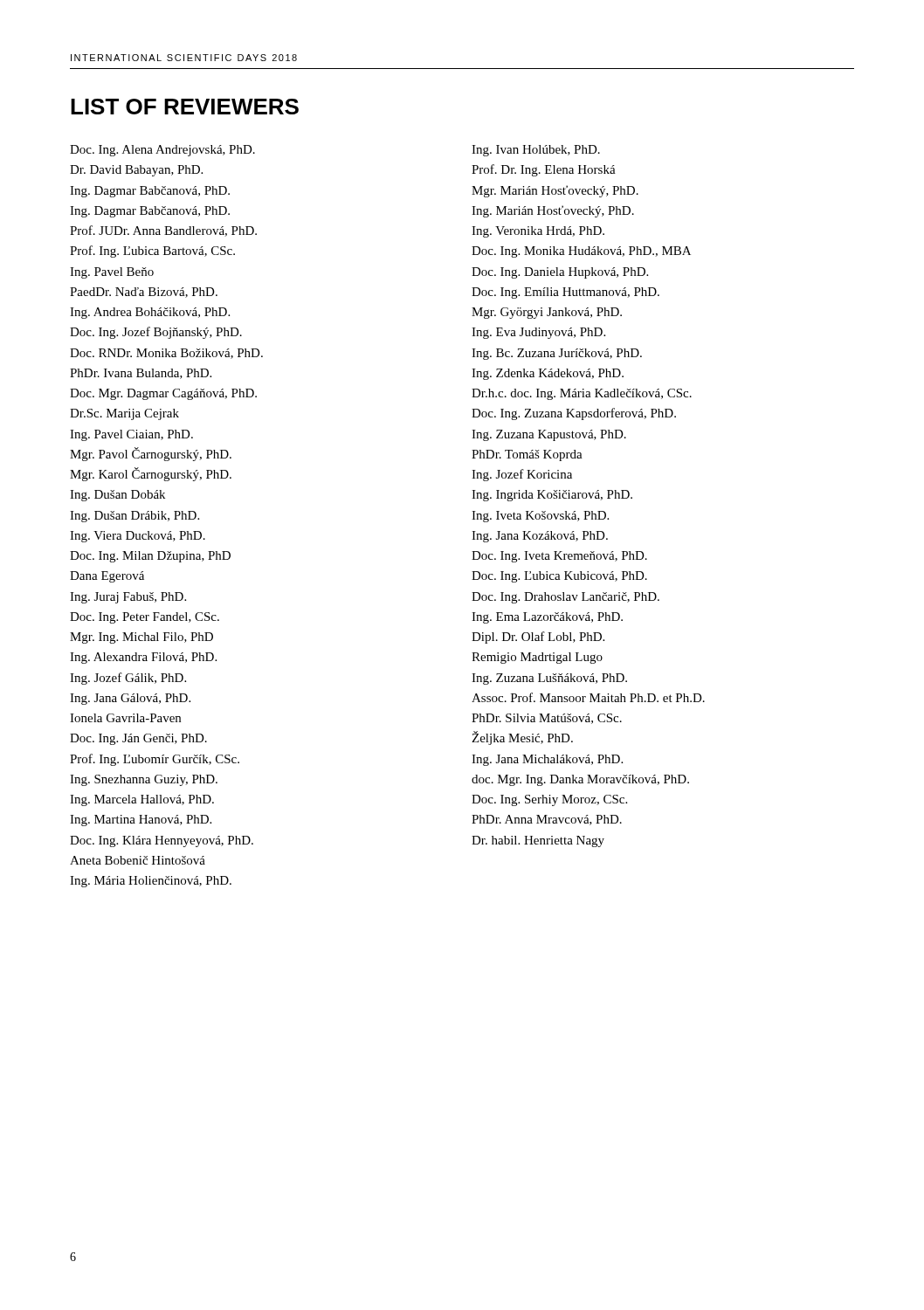Find "Prof. JUDr. Anna Bandlerová, PhD." on this page
The image size is (924, 1310).
(164, 231)
